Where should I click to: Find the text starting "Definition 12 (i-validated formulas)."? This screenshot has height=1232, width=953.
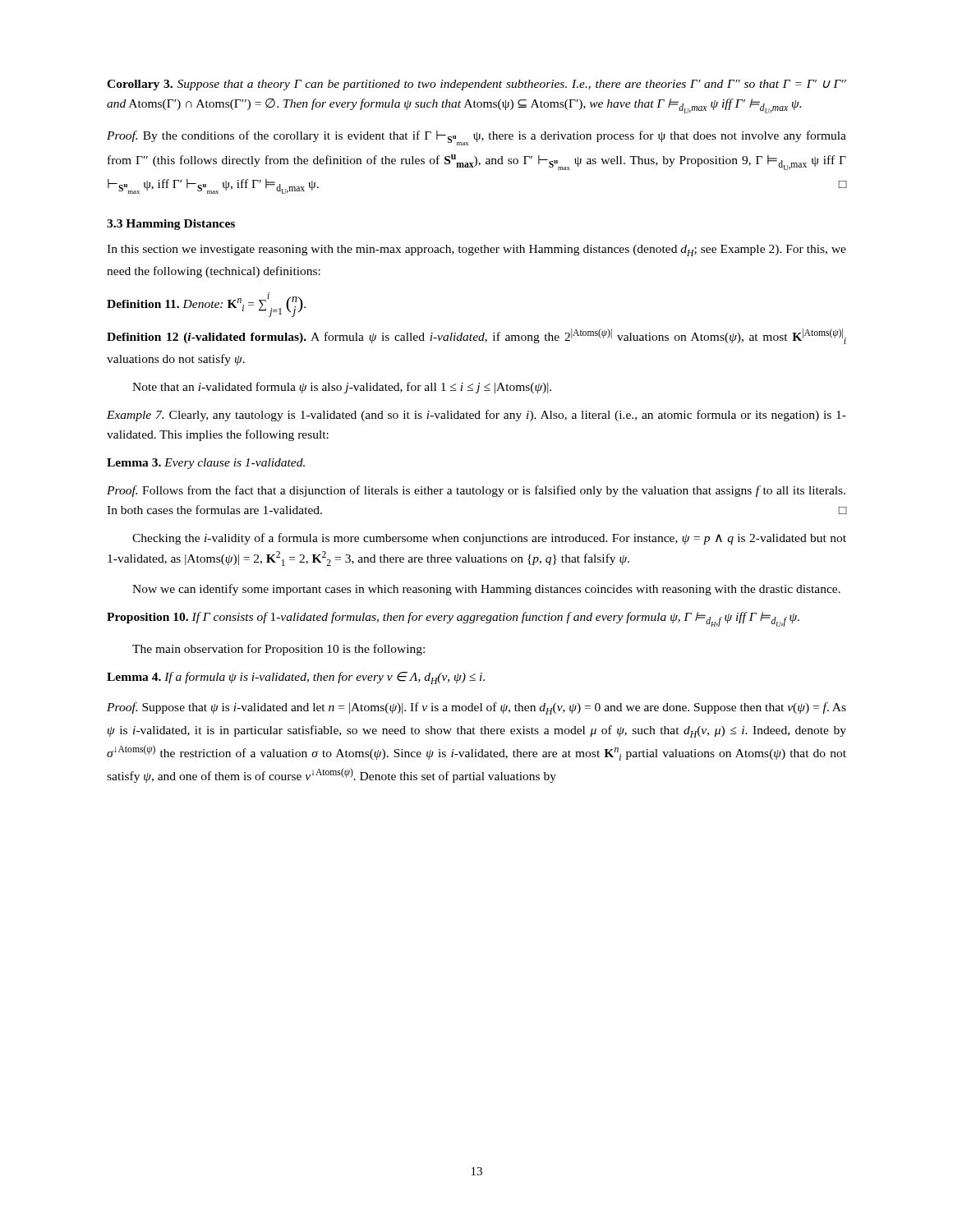(476, 347)
